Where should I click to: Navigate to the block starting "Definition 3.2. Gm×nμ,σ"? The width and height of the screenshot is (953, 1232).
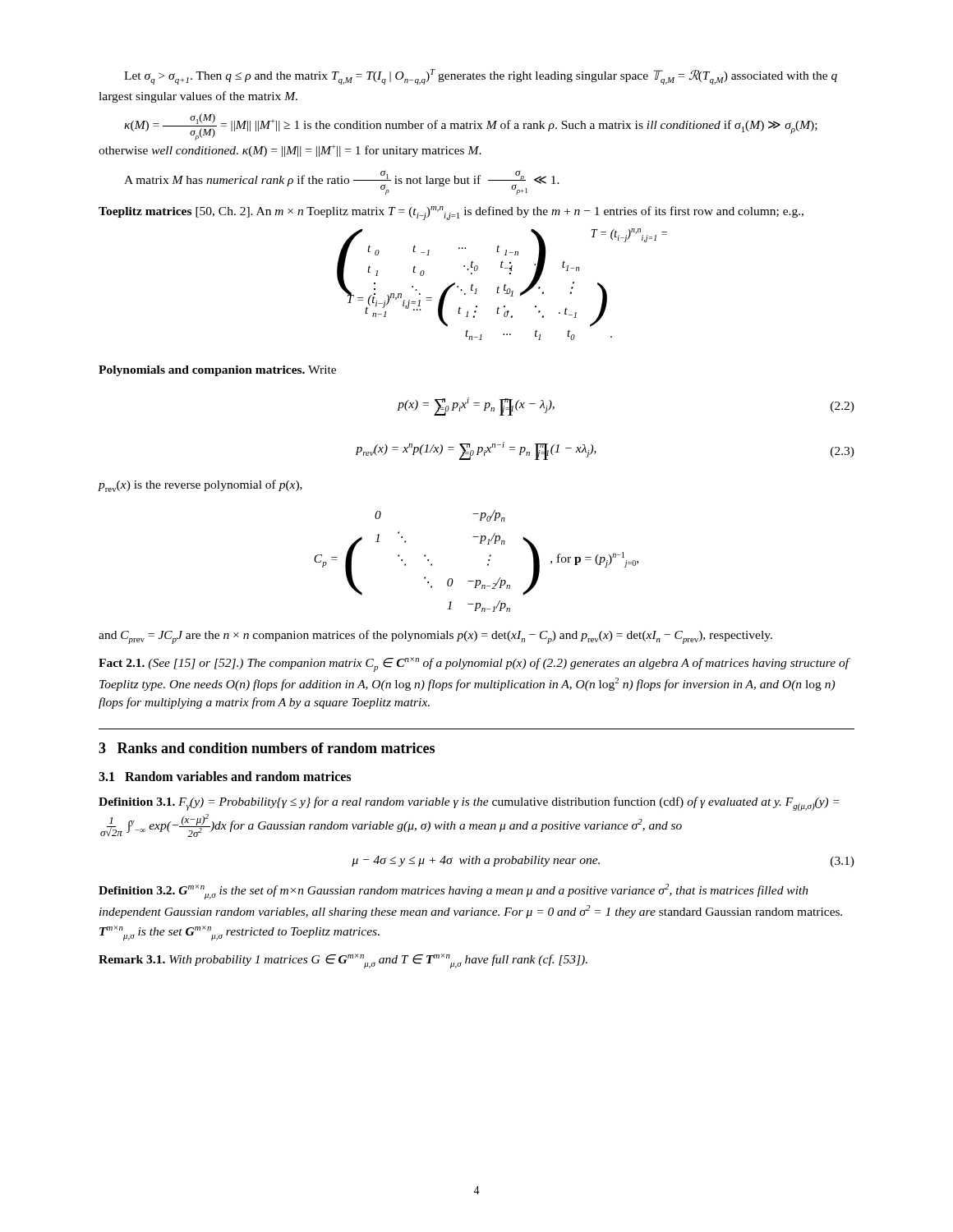[476, 912]
